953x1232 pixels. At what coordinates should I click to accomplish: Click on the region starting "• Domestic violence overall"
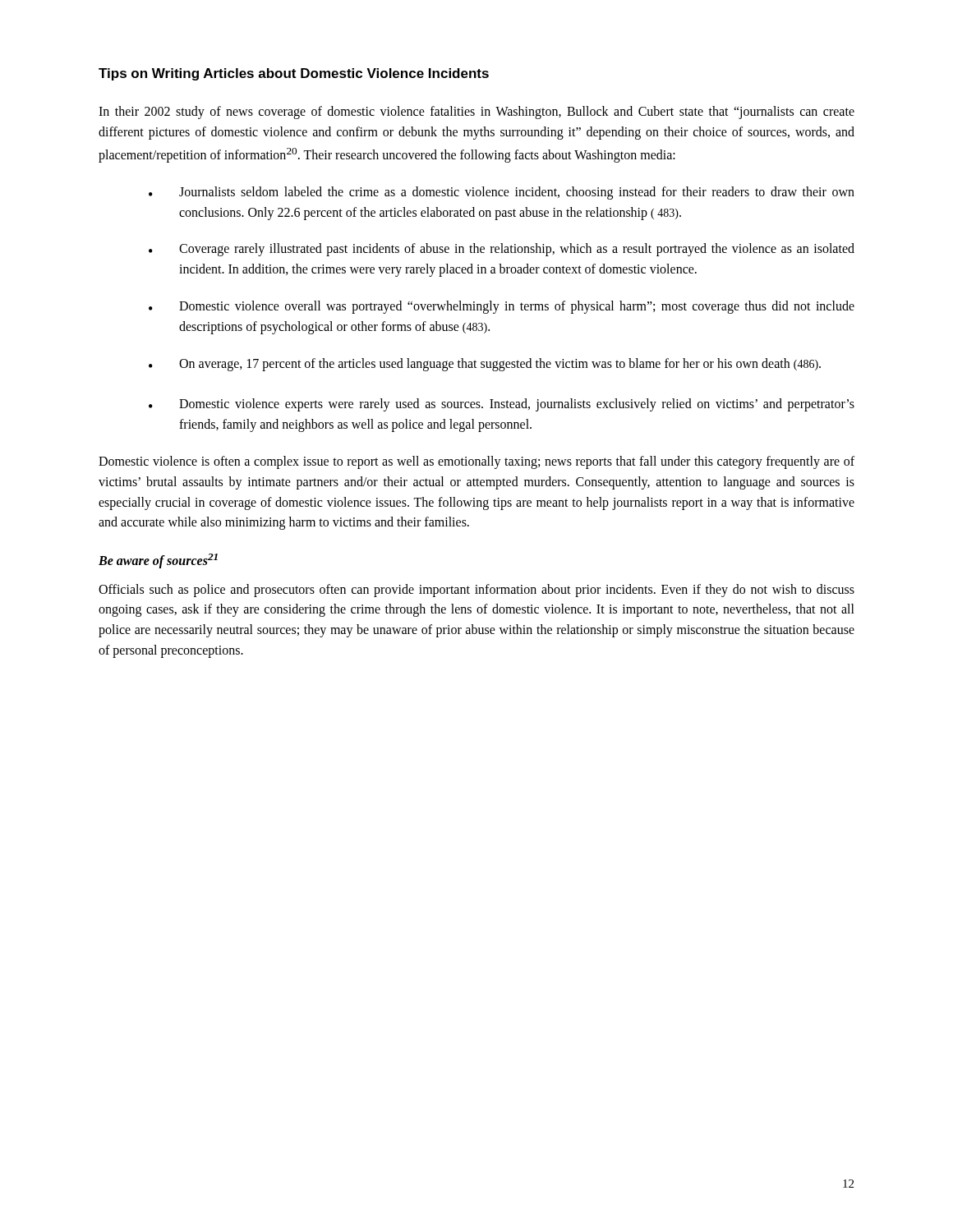point(501,317)
